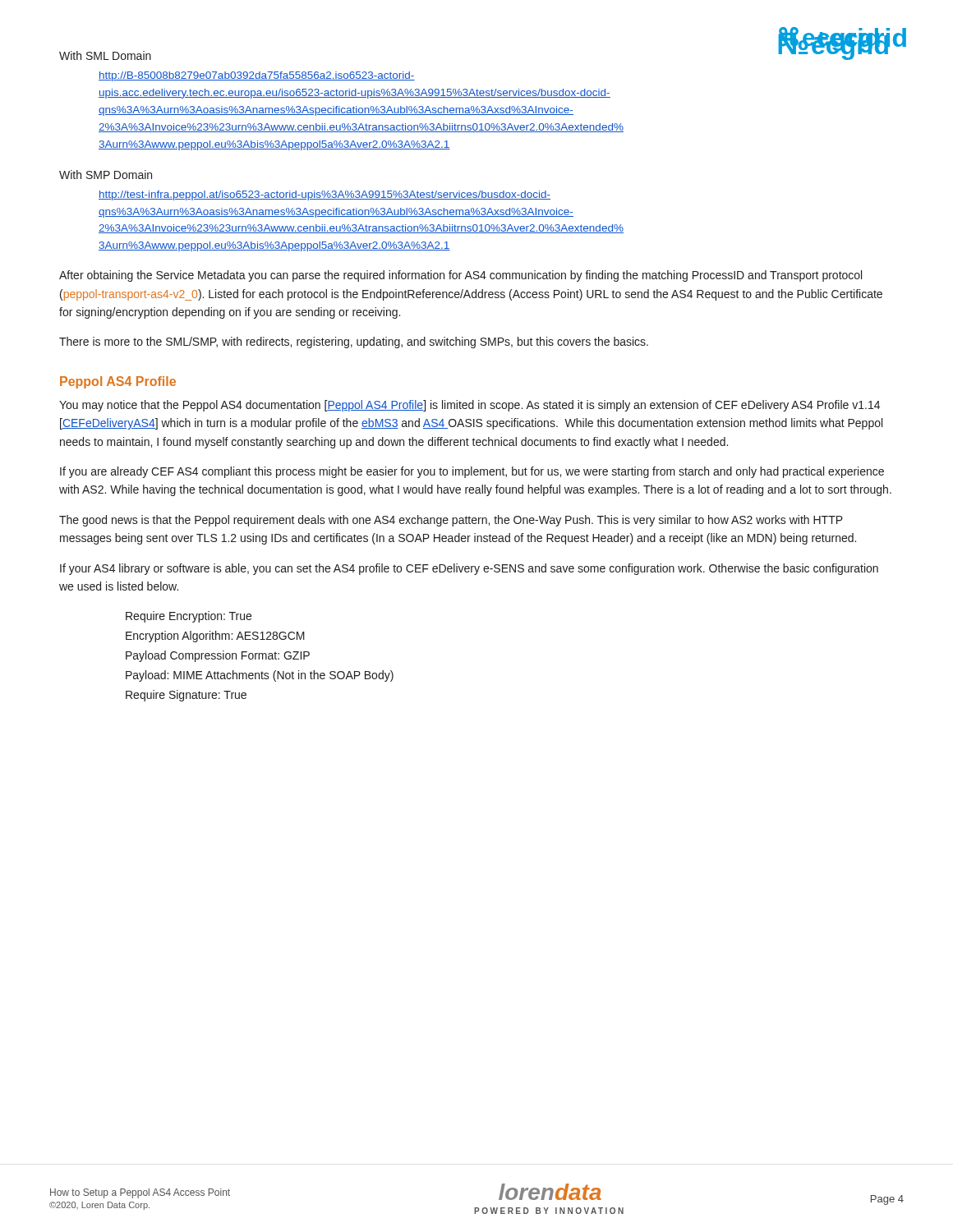Point to "Peppol AS4 Profile"

point(118,381)
